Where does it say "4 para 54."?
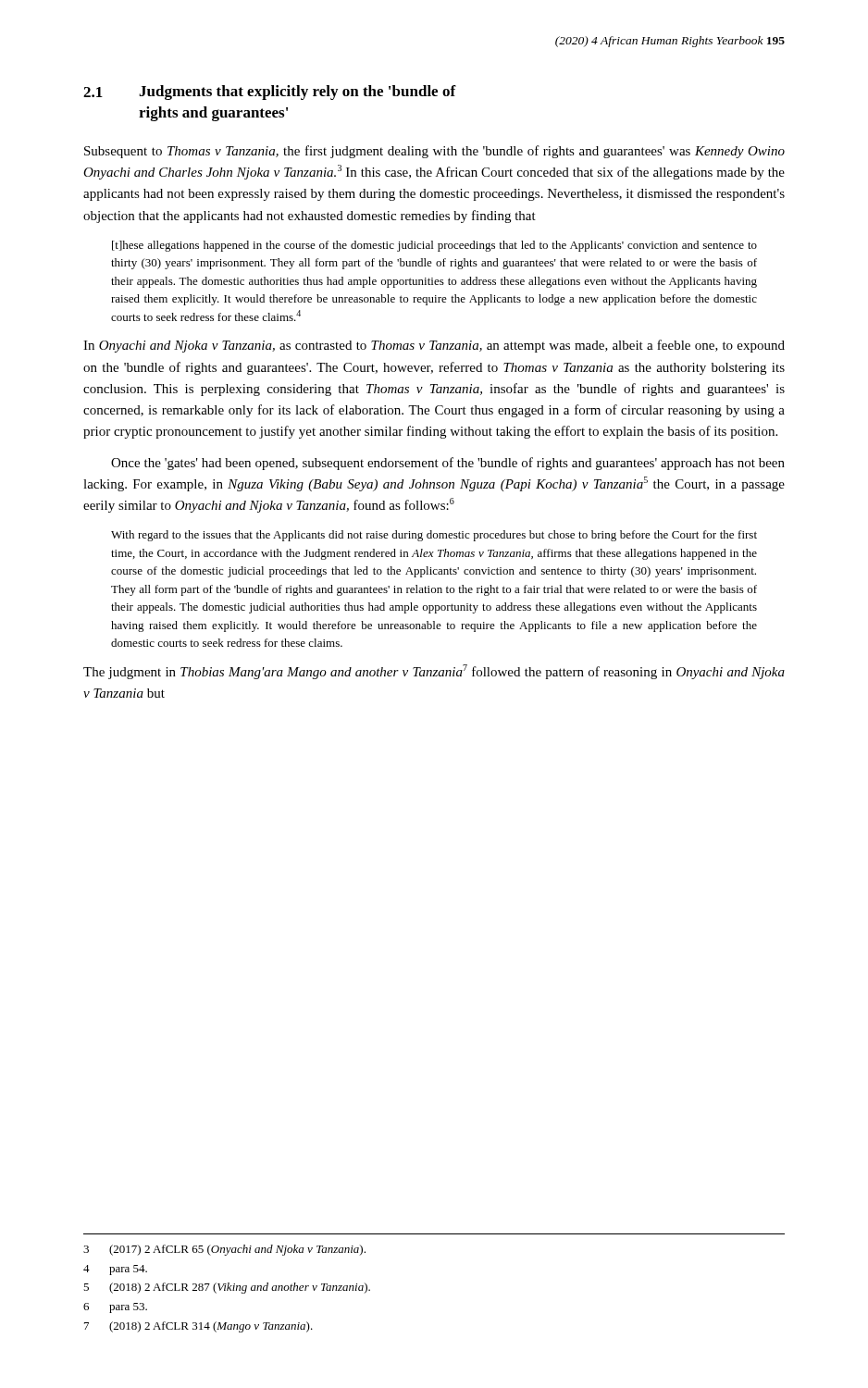The width and height of the screenshot is (868, 1388). (115, 1270)
